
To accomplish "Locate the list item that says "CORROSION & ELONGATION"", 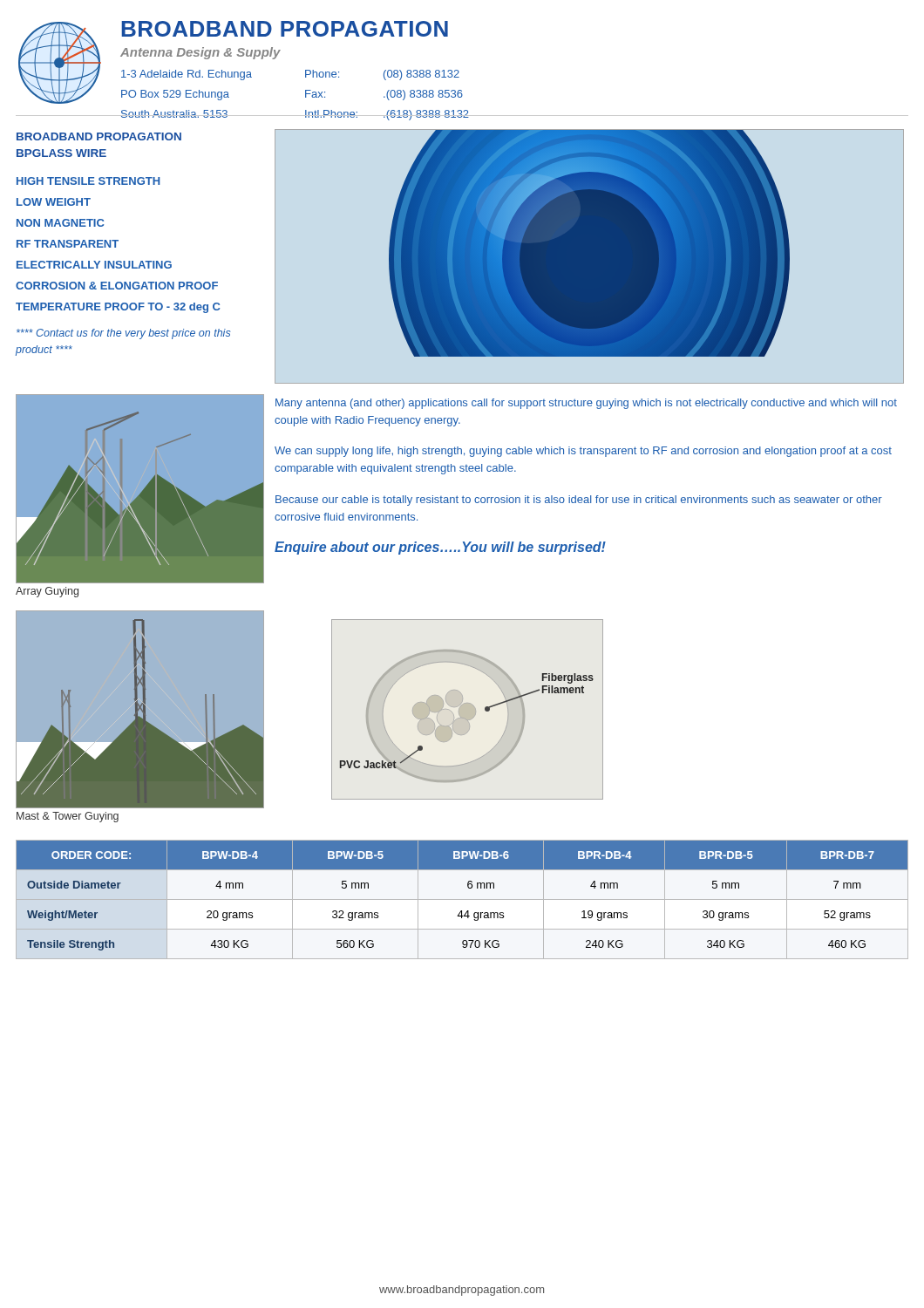I will [x=117, y=285].
